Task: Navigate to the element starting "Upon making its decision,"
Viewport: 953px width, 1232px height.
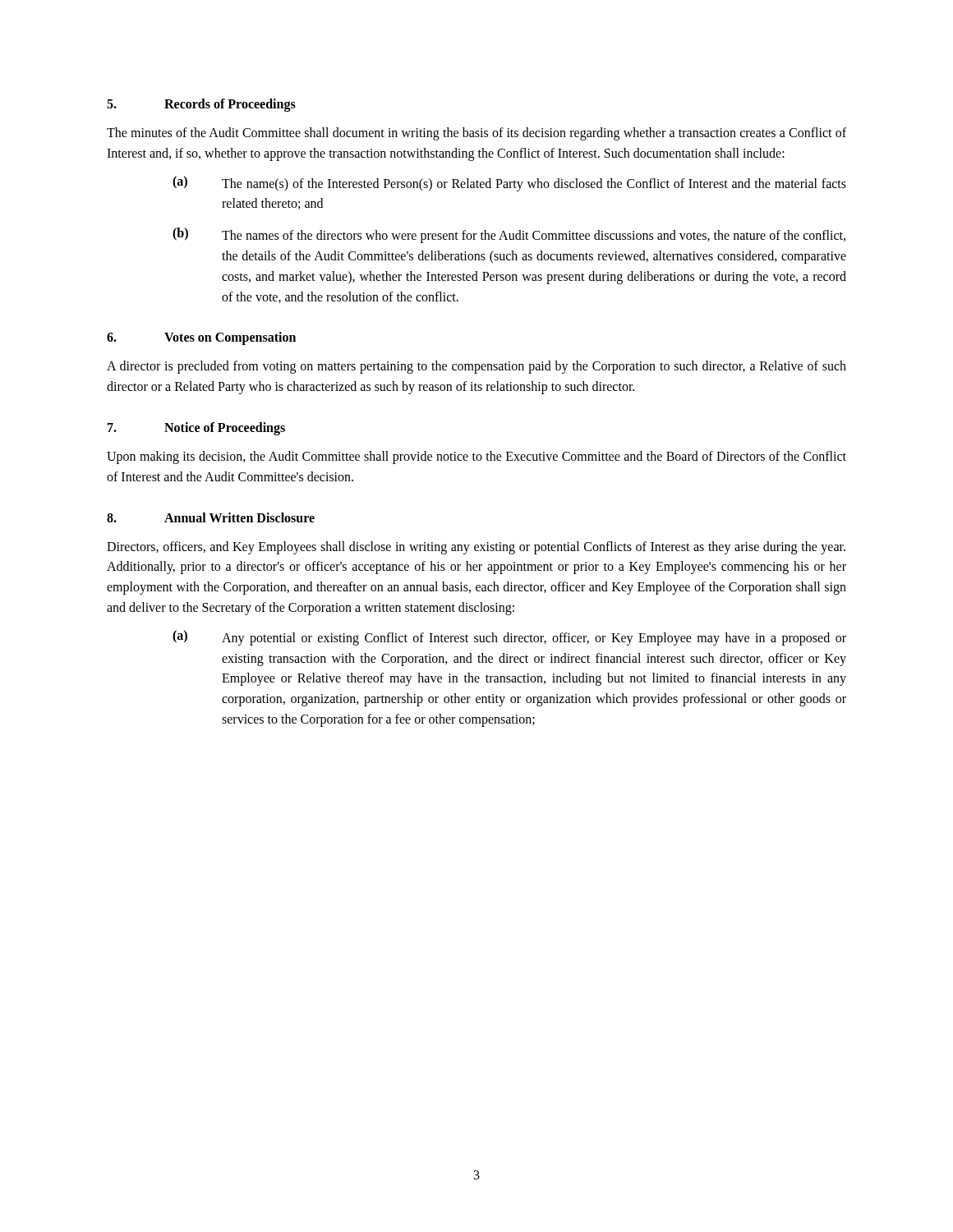Action: point(476,466)
